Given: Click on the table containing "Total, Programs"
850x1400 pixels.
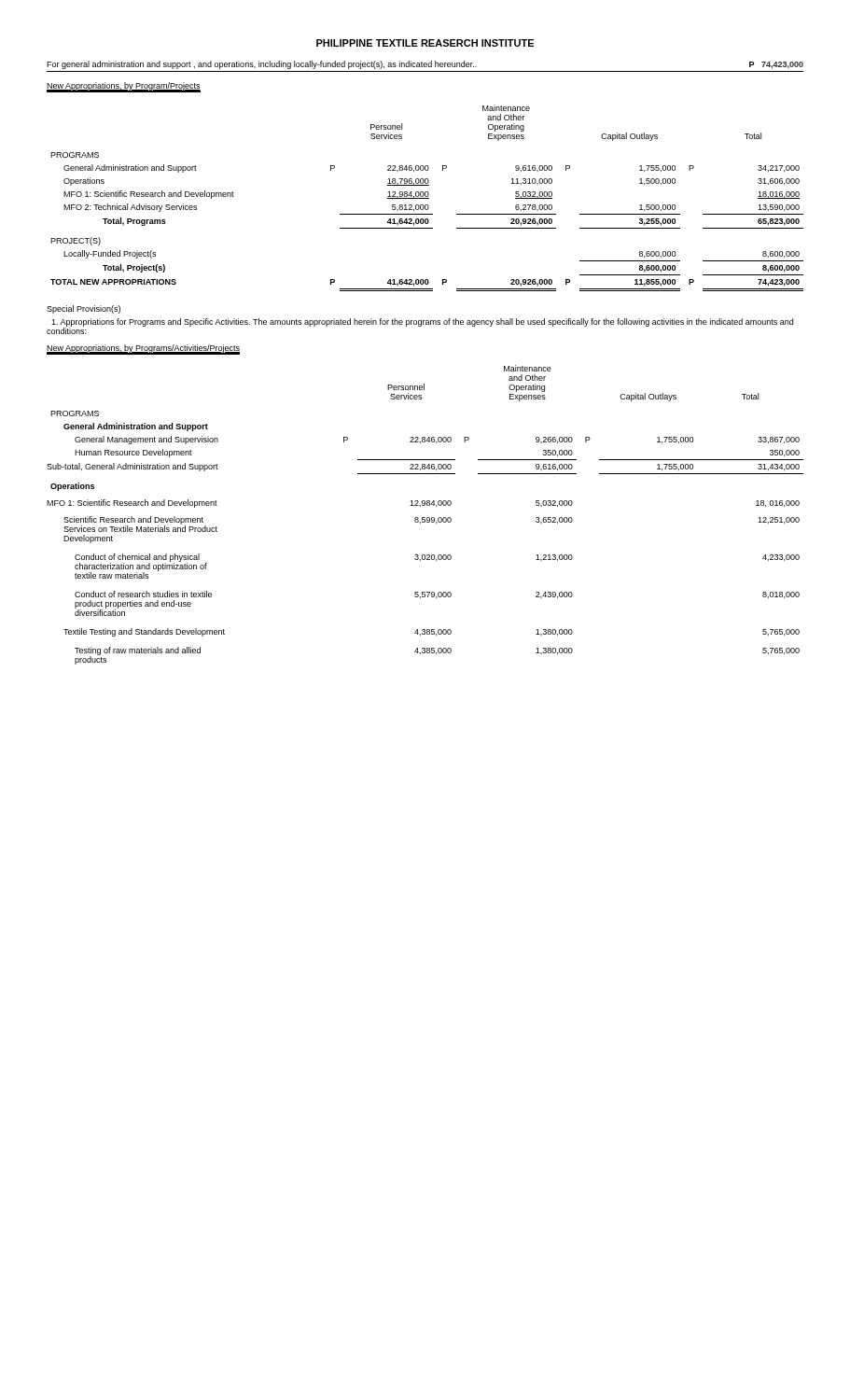Looking at the screenshot, I should point(425,196).
